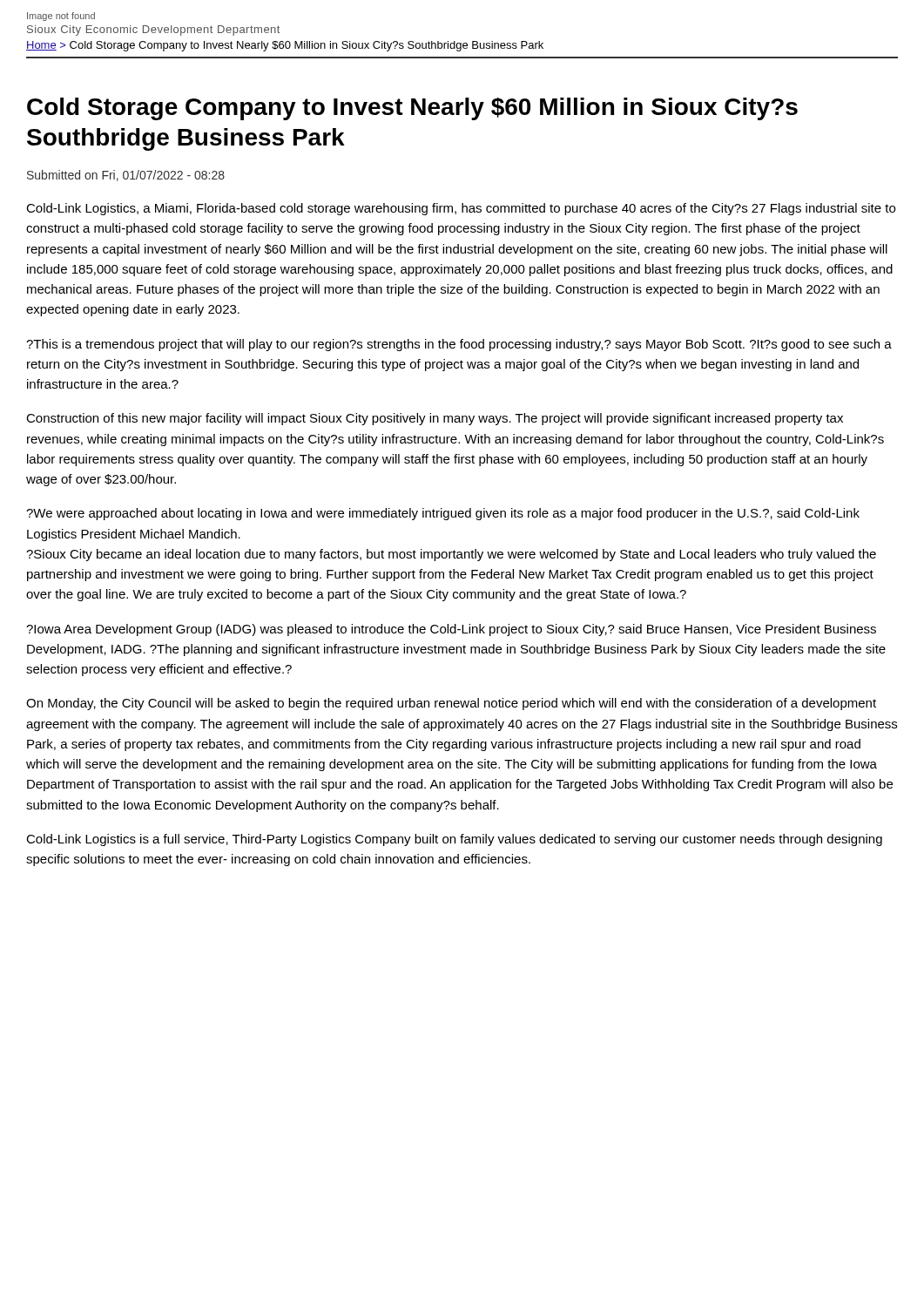Click on the text block that reads "On Monday, the City"
The width and height of the screenshot is (924, 1307).
click(462, 754)
